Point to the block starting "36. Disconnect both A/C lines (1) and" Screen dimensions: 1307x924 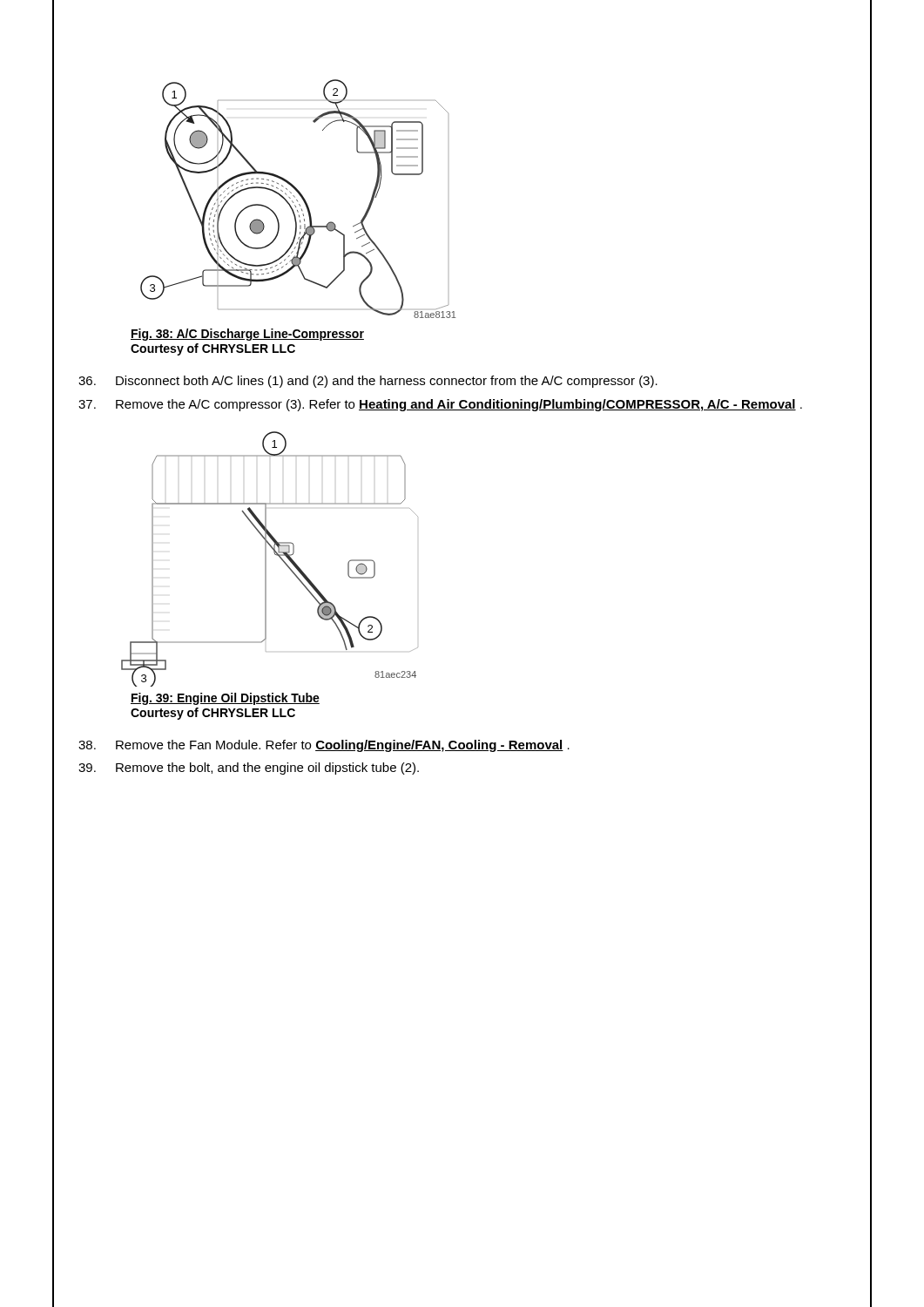(462, 381)
